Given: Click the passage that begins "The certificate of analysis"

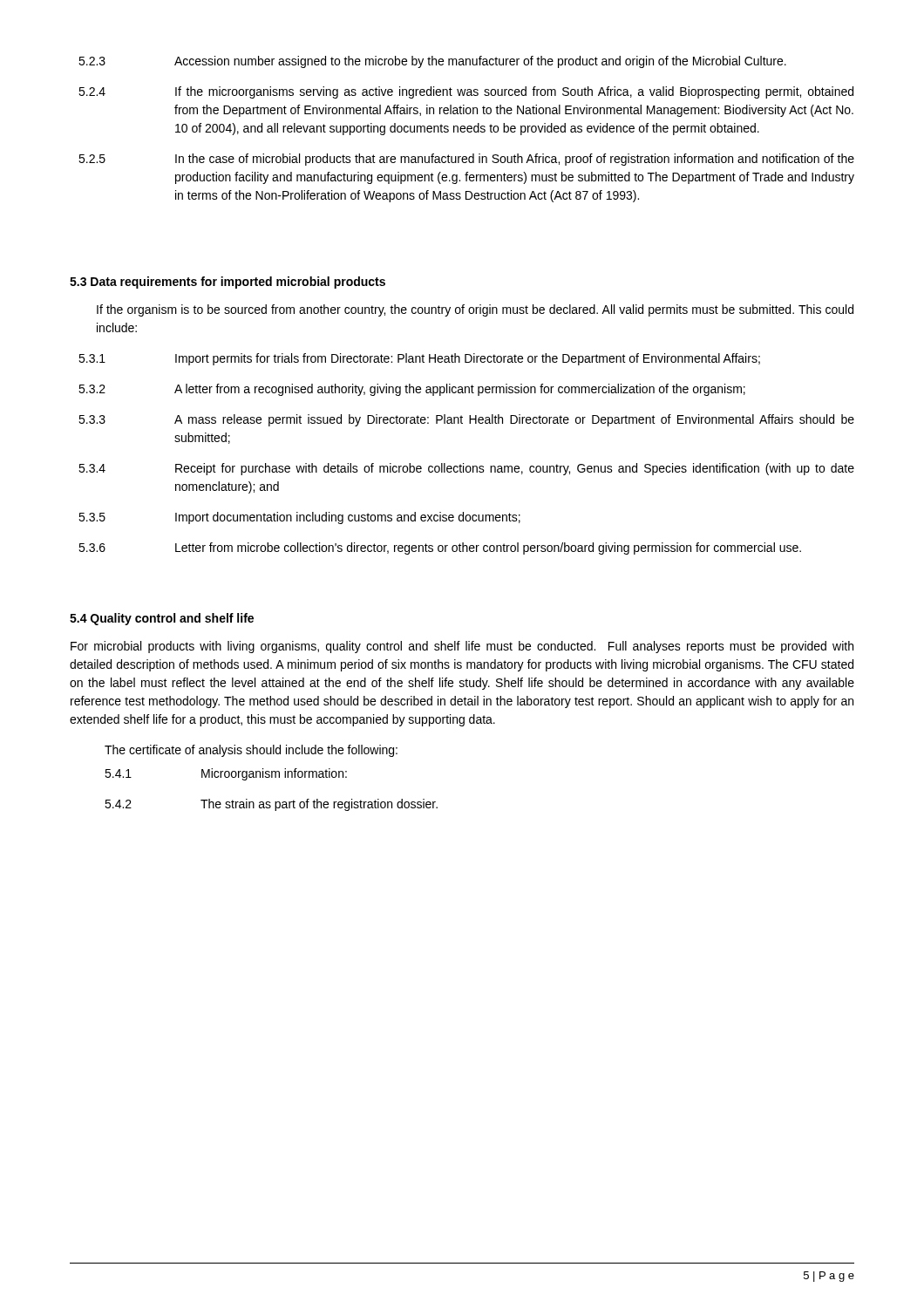Looking at the screenshot, I should pyautogui.click(x=251, y=750).
